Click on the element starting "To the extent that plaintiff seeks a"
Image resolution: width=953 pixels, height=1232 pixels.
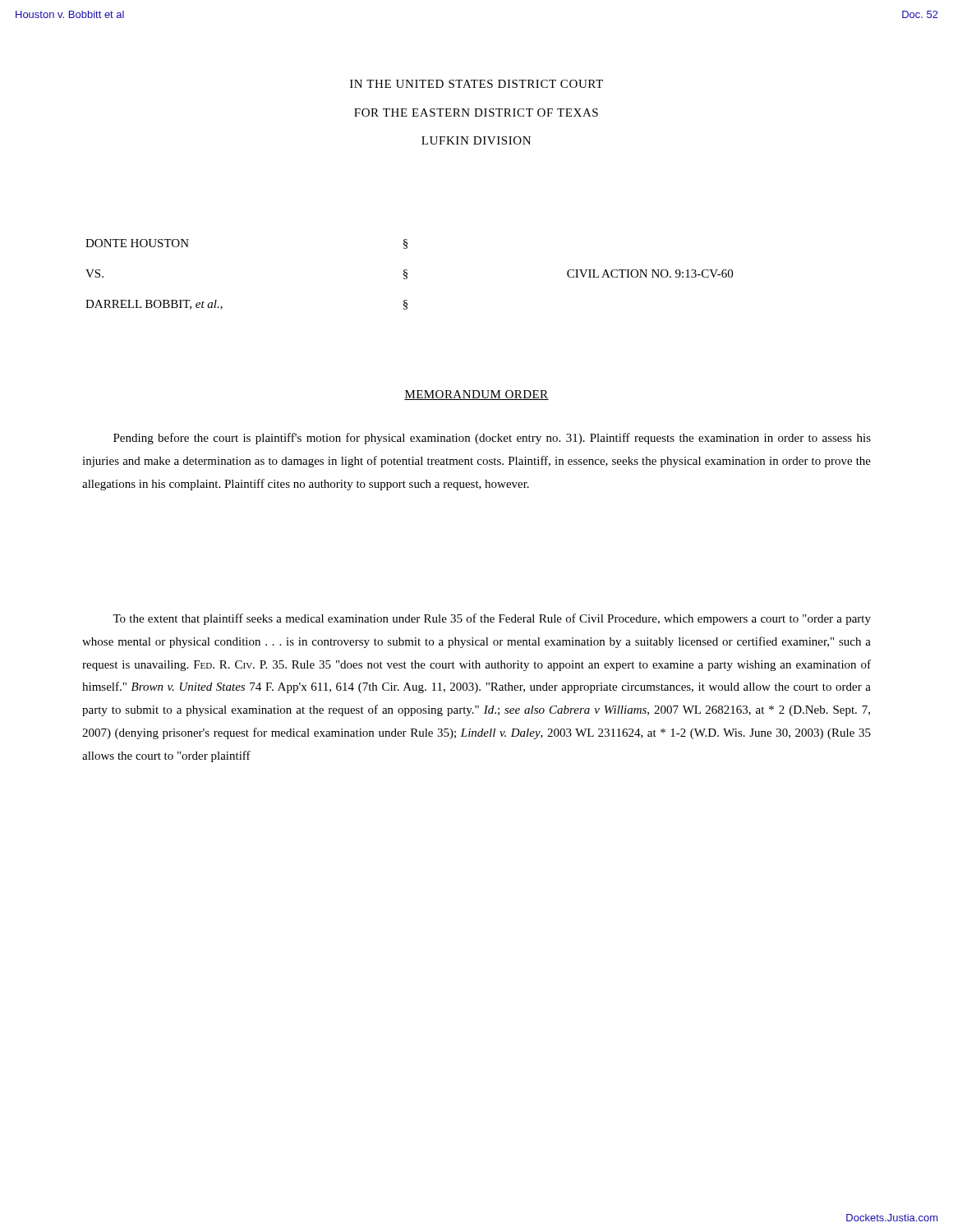pyautogui.click(x=476, y=688)
